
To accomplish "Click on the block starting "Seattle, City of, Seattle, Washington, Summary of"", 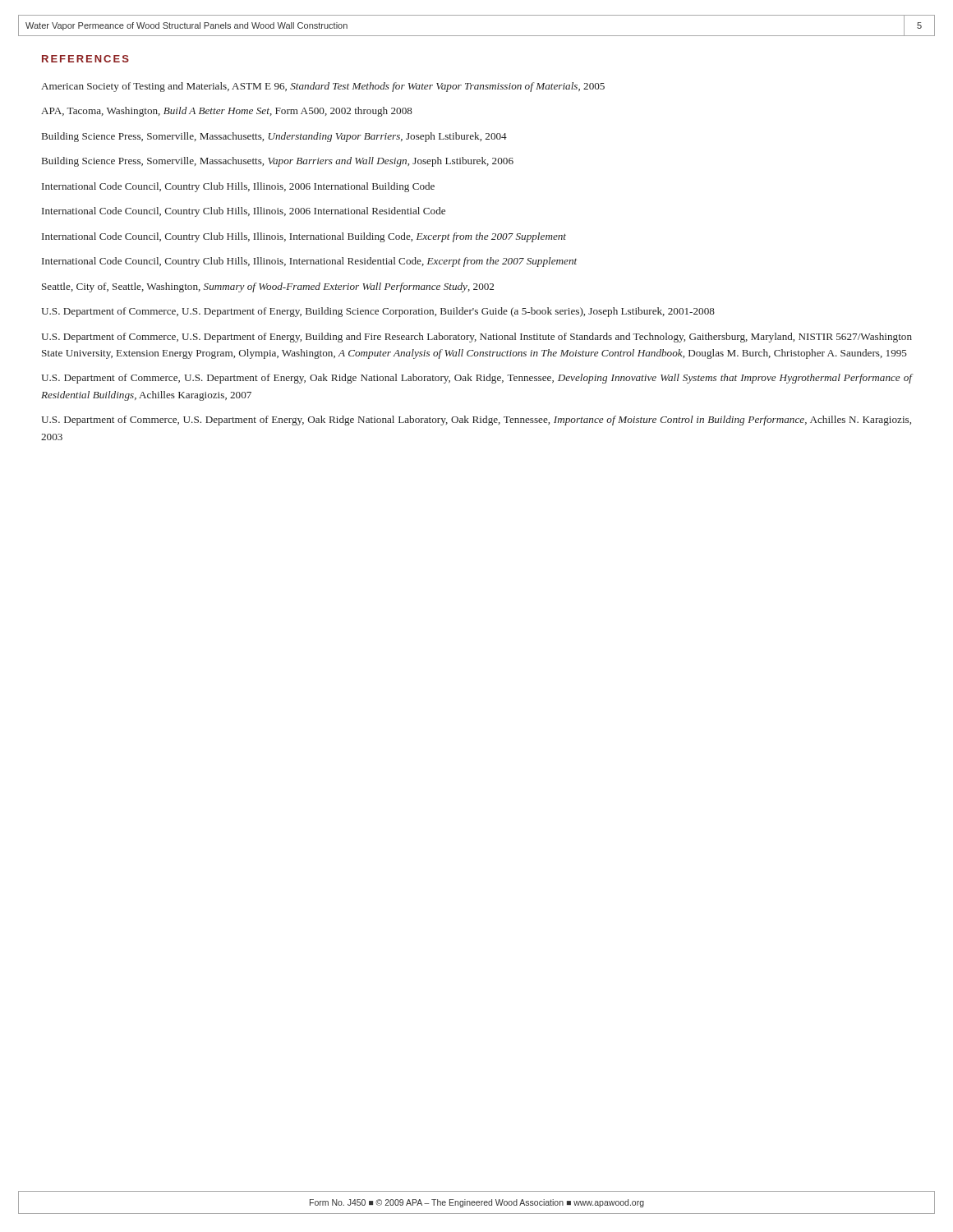I will [268, 286].
